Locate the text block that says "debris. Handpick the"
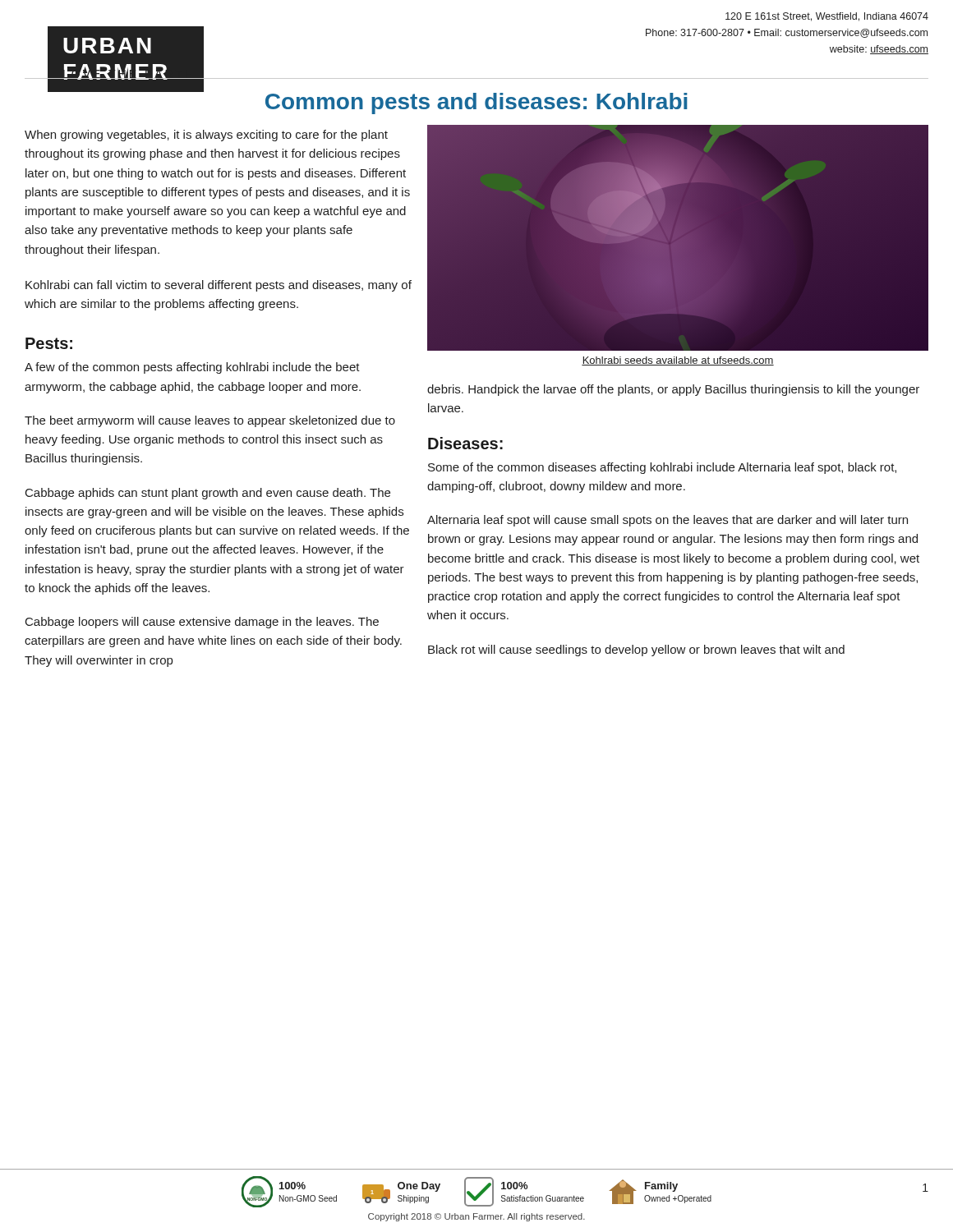 (x=673, y=398)
